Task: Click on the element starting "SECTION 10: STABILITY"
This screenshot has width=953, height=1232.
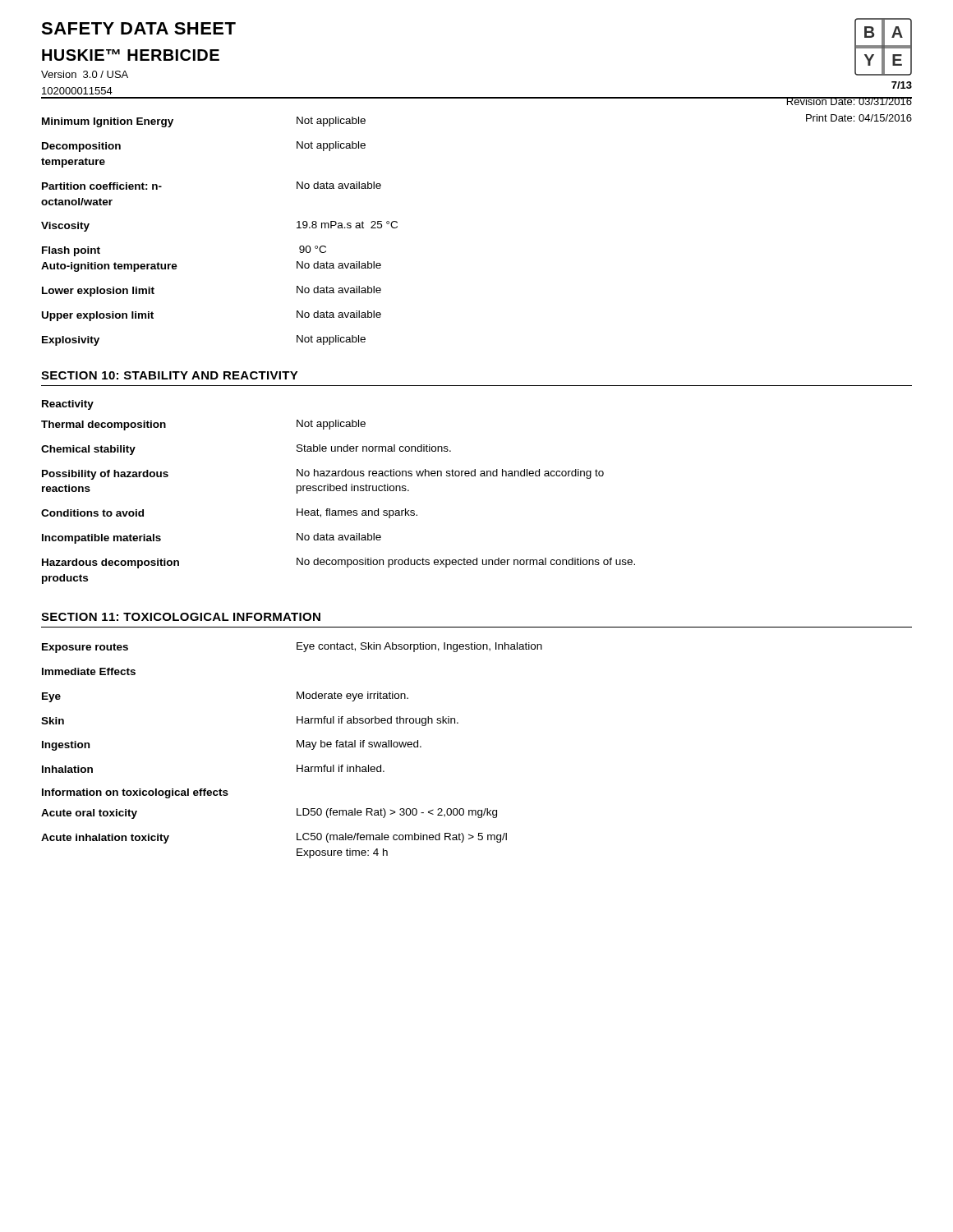Action: 170,375
